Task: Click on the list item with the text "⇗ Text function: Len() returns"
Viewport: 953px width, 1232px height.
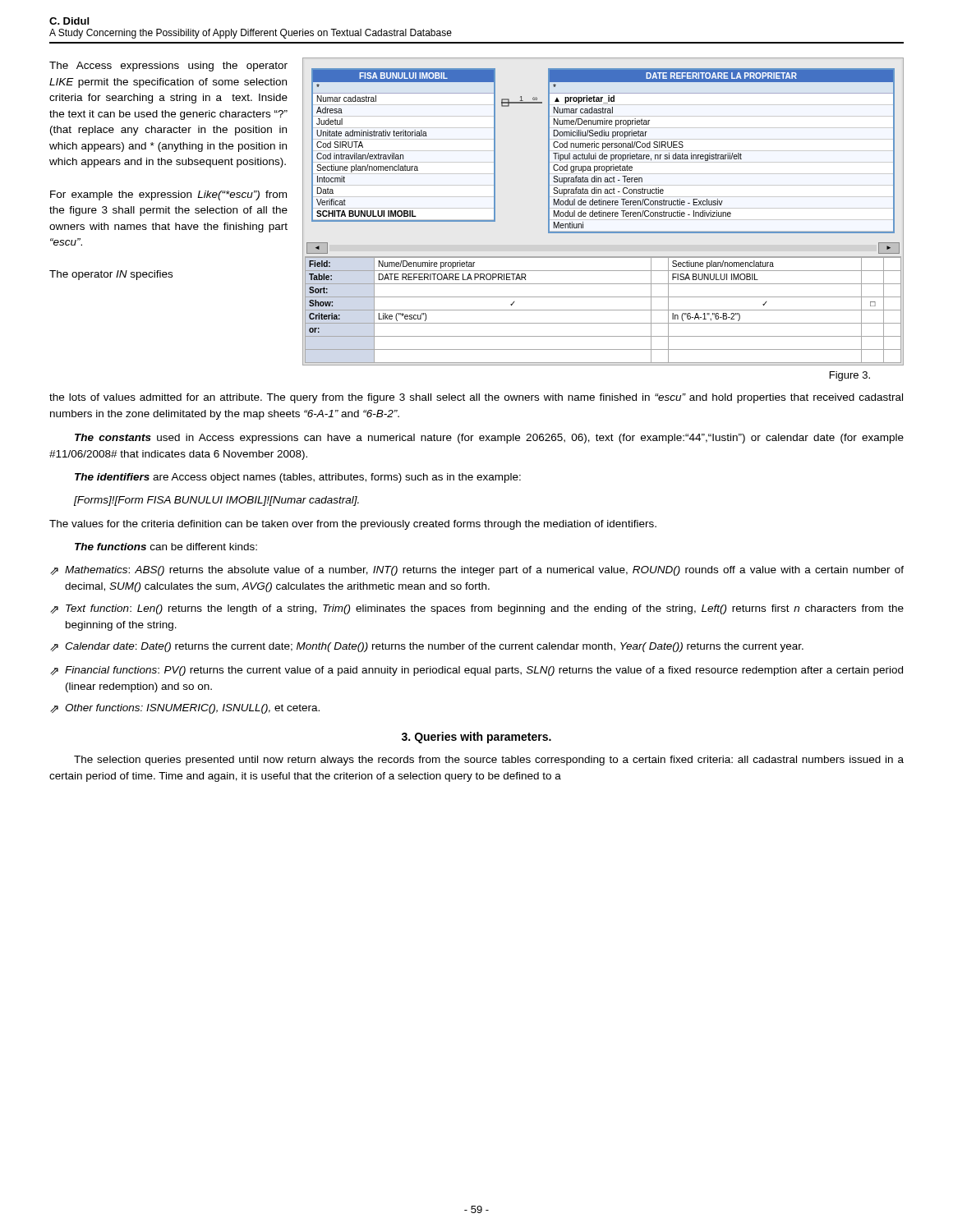Action: 476,617
